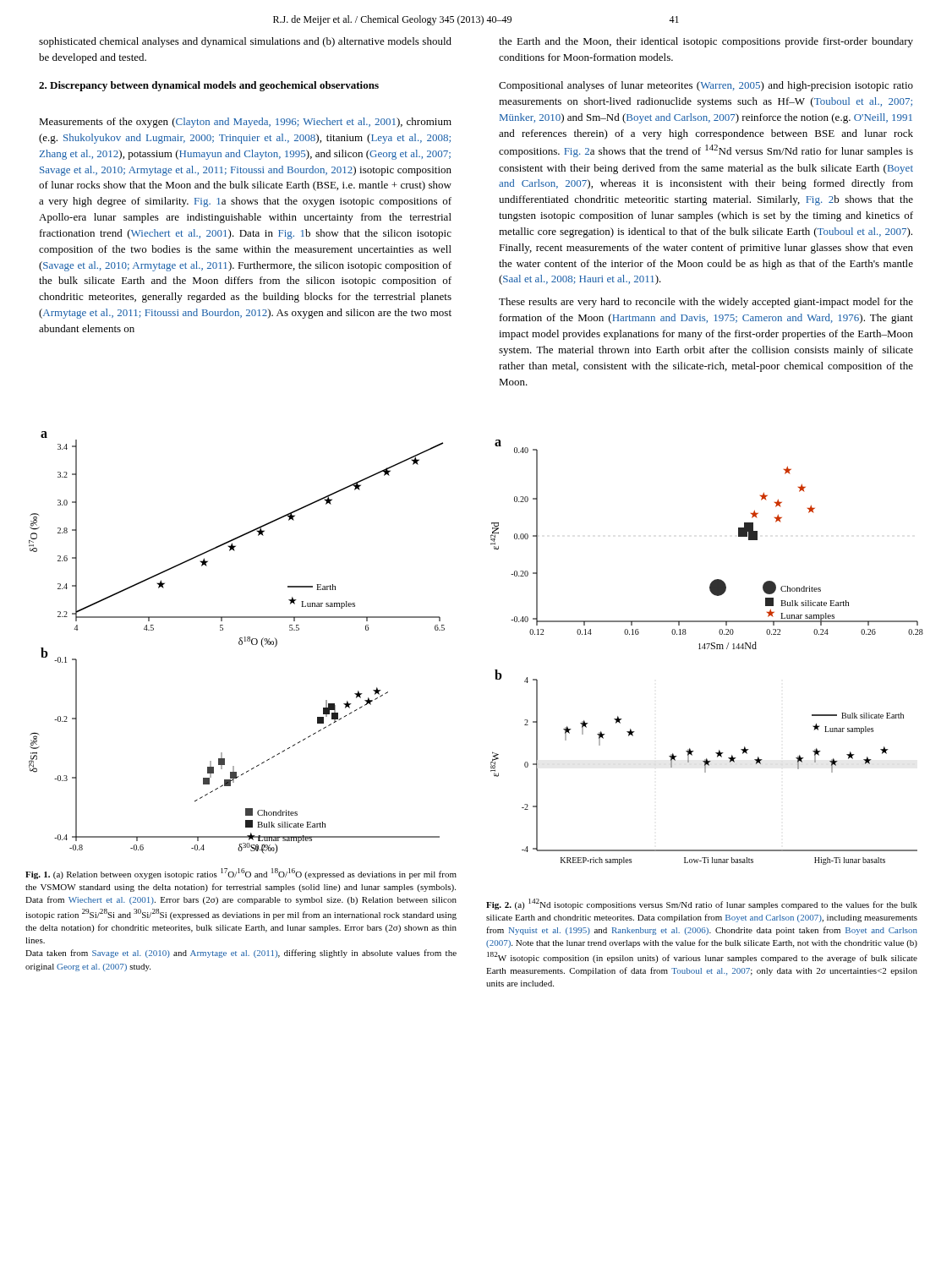
Task: Locate the block starting "Measurements of the oxygen (Clayton and Mayeda,"
Action: tap(245, 226)
